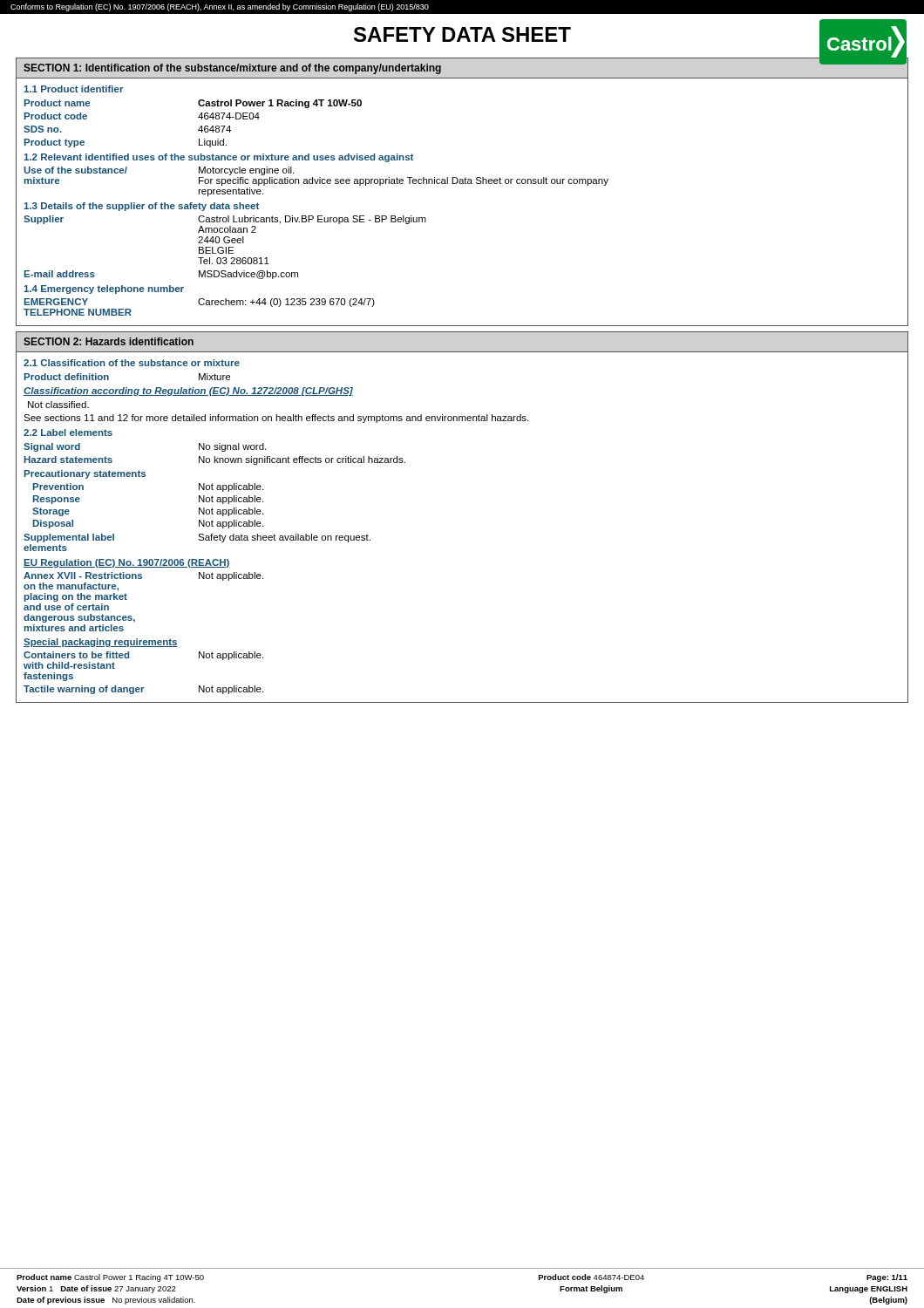Select the text starting "Product type Liquid."
This screenshot has height=1308, width=924.
pos(125,142)
